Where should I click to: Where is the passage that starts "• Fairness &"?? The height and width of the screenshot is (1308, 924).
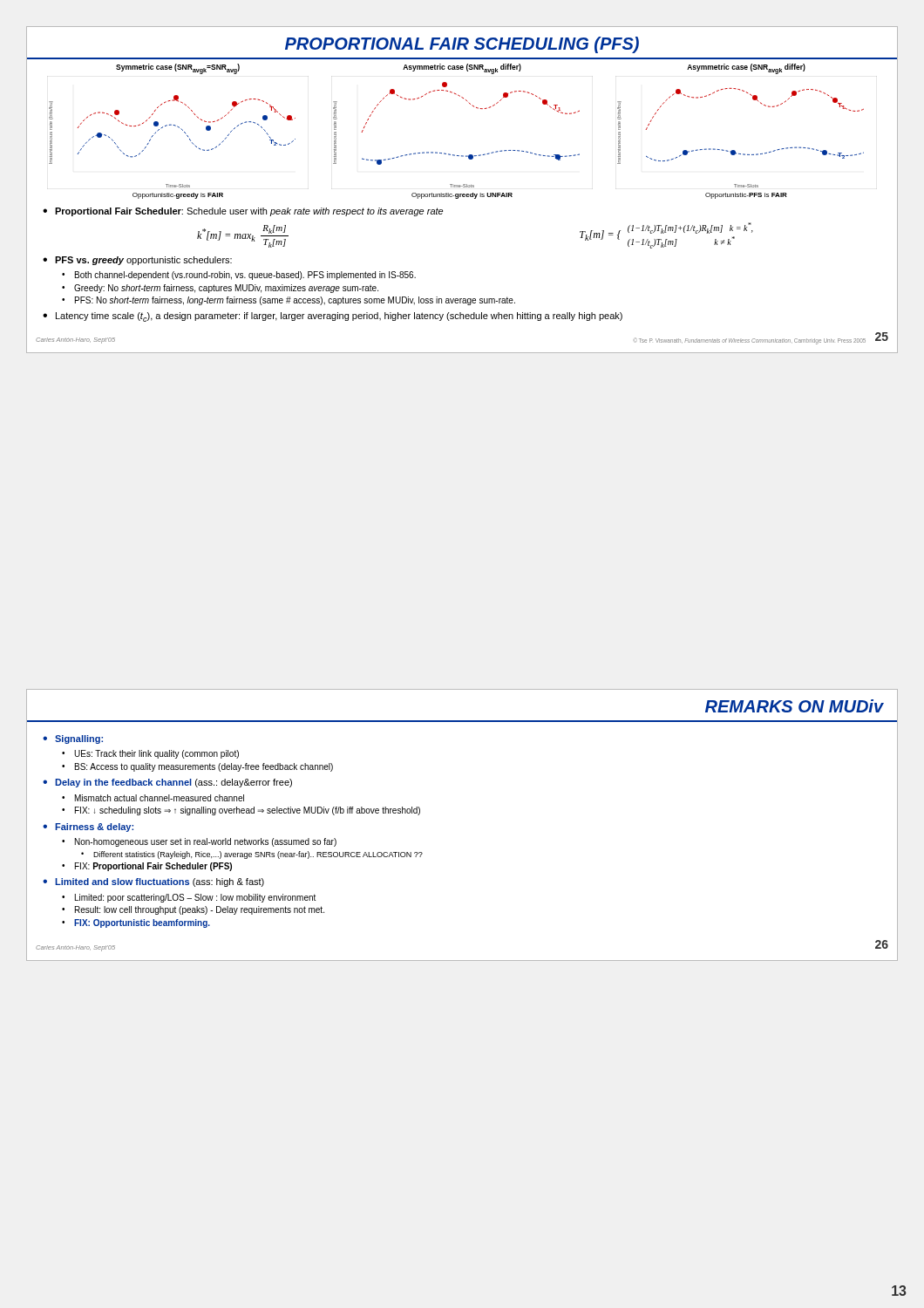(x=89, y=827)
